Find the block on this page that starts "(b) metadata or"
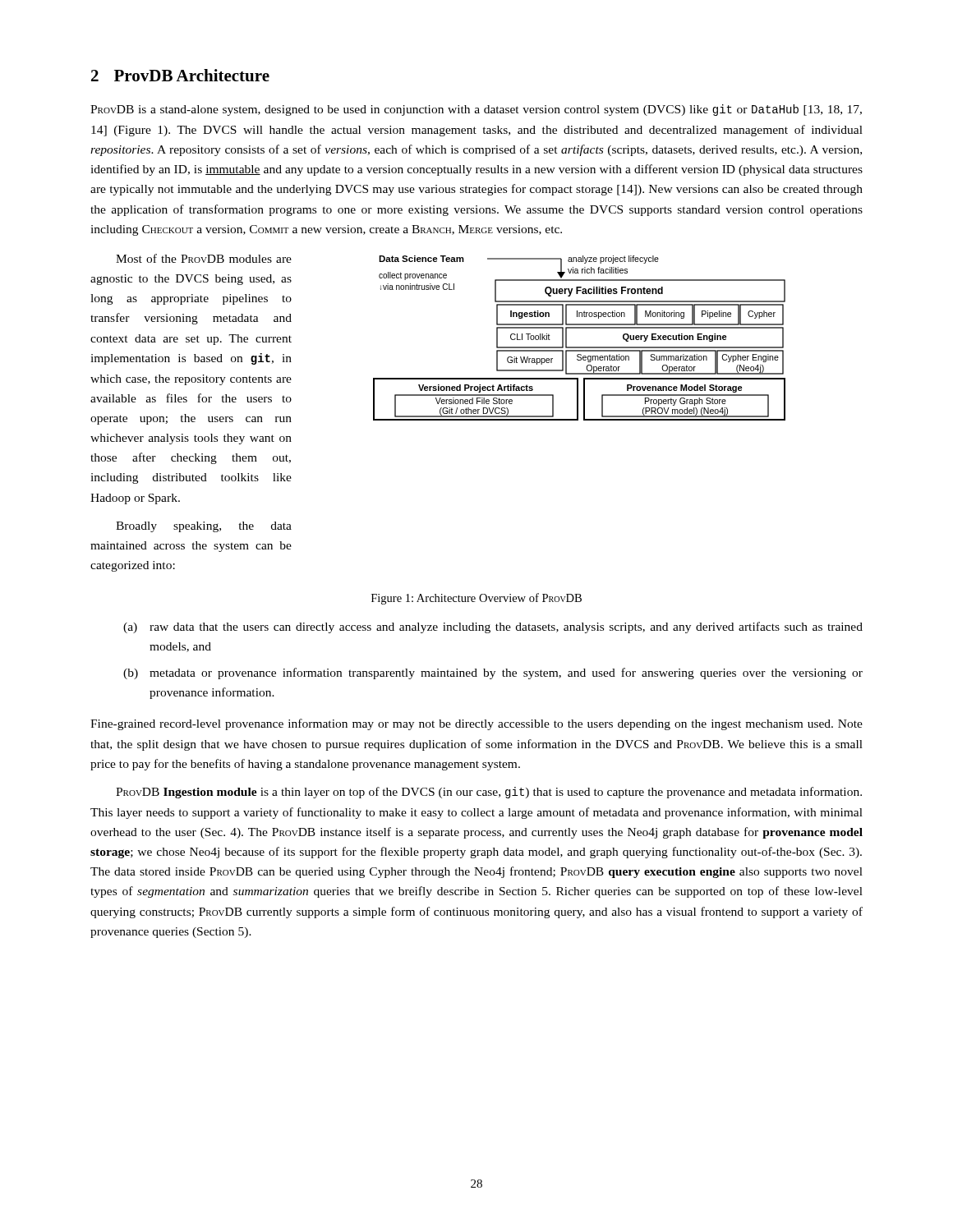953x1232 pixels. 493,683
